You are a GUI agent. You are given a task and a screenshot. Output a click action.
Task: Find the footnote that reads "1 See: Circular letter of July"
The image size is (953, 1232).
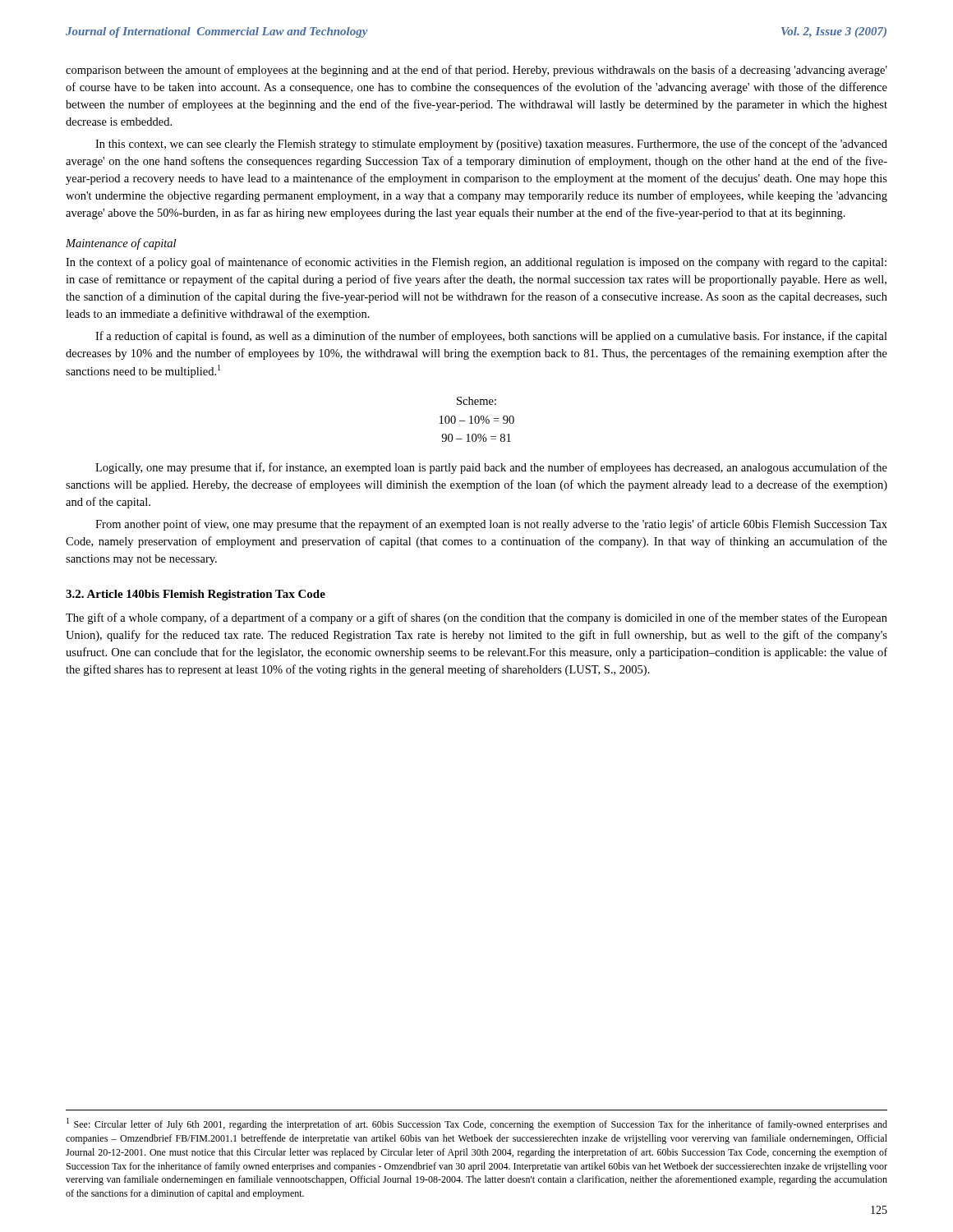click(476, 1158)
